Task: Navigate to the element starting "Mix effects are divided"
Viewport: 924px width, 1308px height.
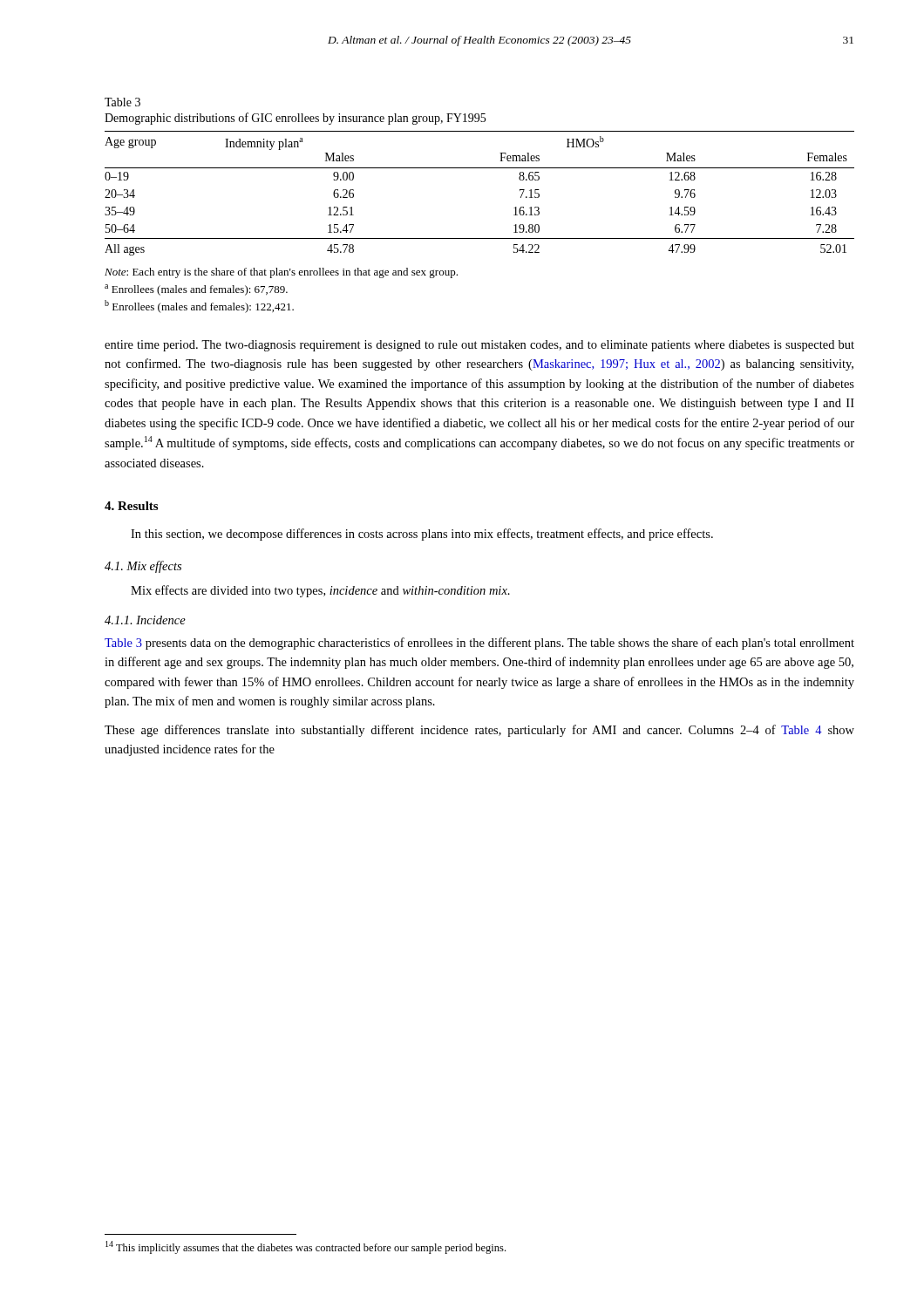Action: (321, 591)
